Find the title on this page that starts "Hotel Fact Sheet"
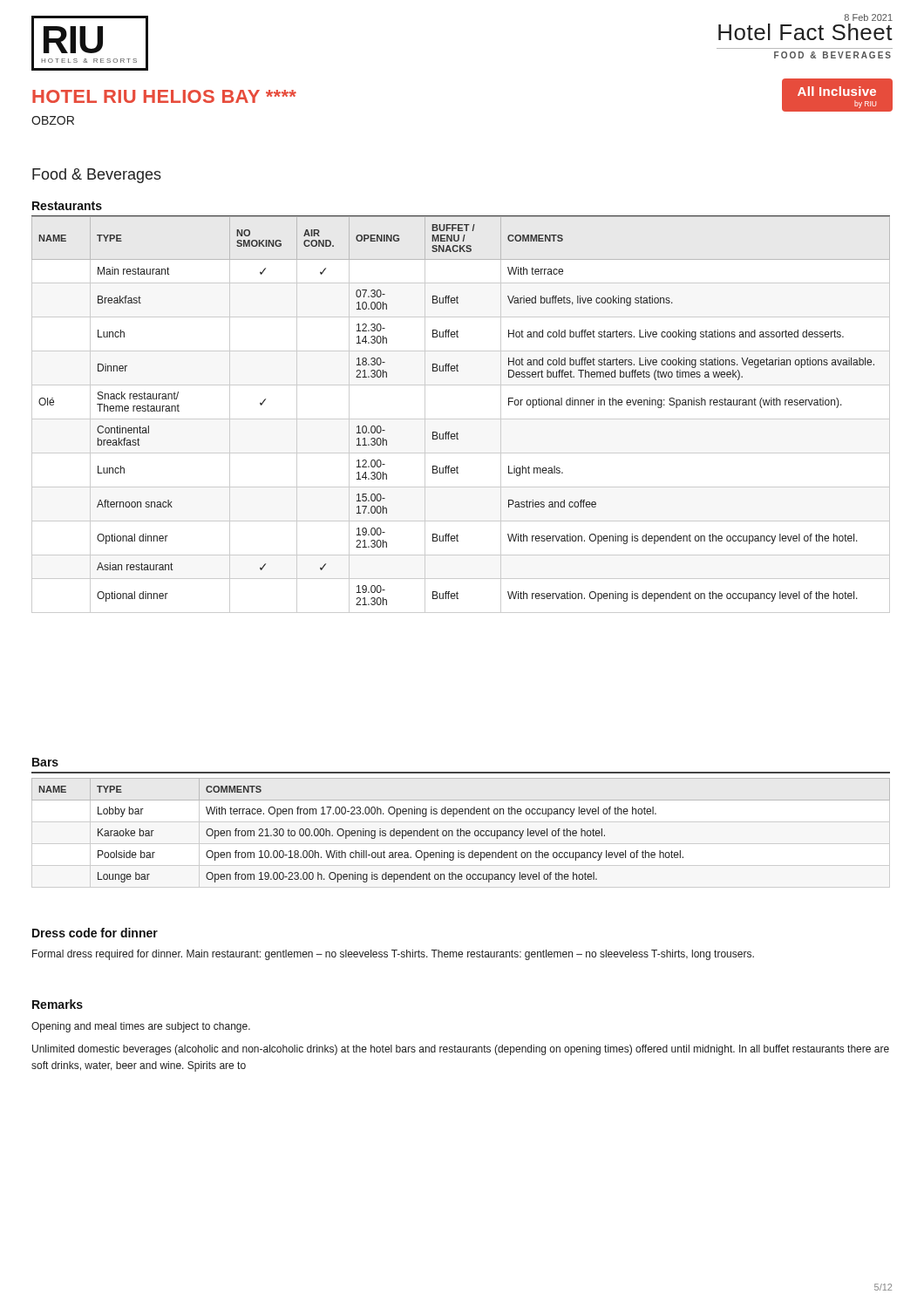The image size is (924, 1308). pyautogui.click(x=805, y=40)
